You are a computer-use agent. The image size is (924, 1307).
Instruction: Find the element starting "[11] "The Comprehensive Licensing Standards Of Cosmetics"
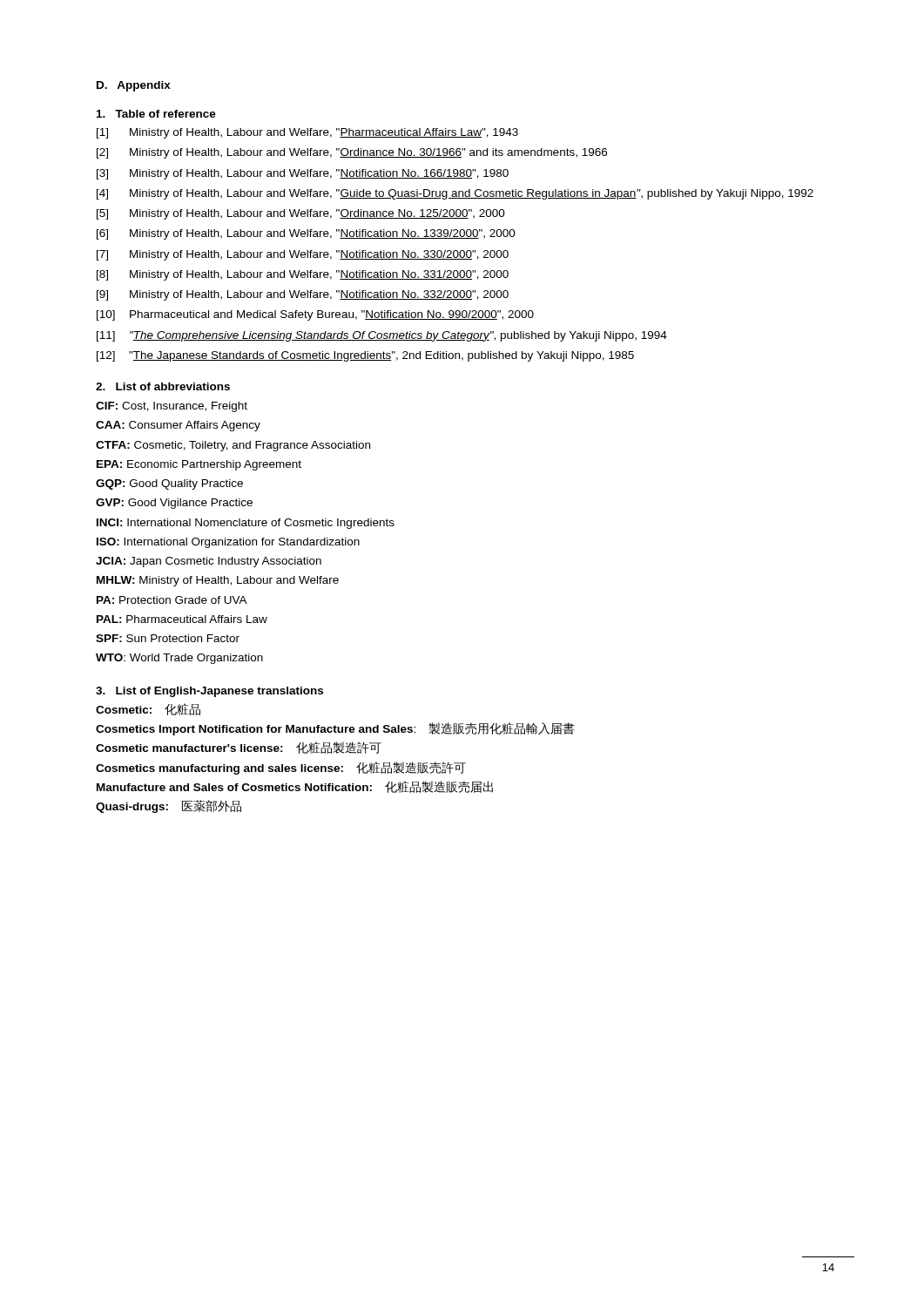tap(475, 335)
